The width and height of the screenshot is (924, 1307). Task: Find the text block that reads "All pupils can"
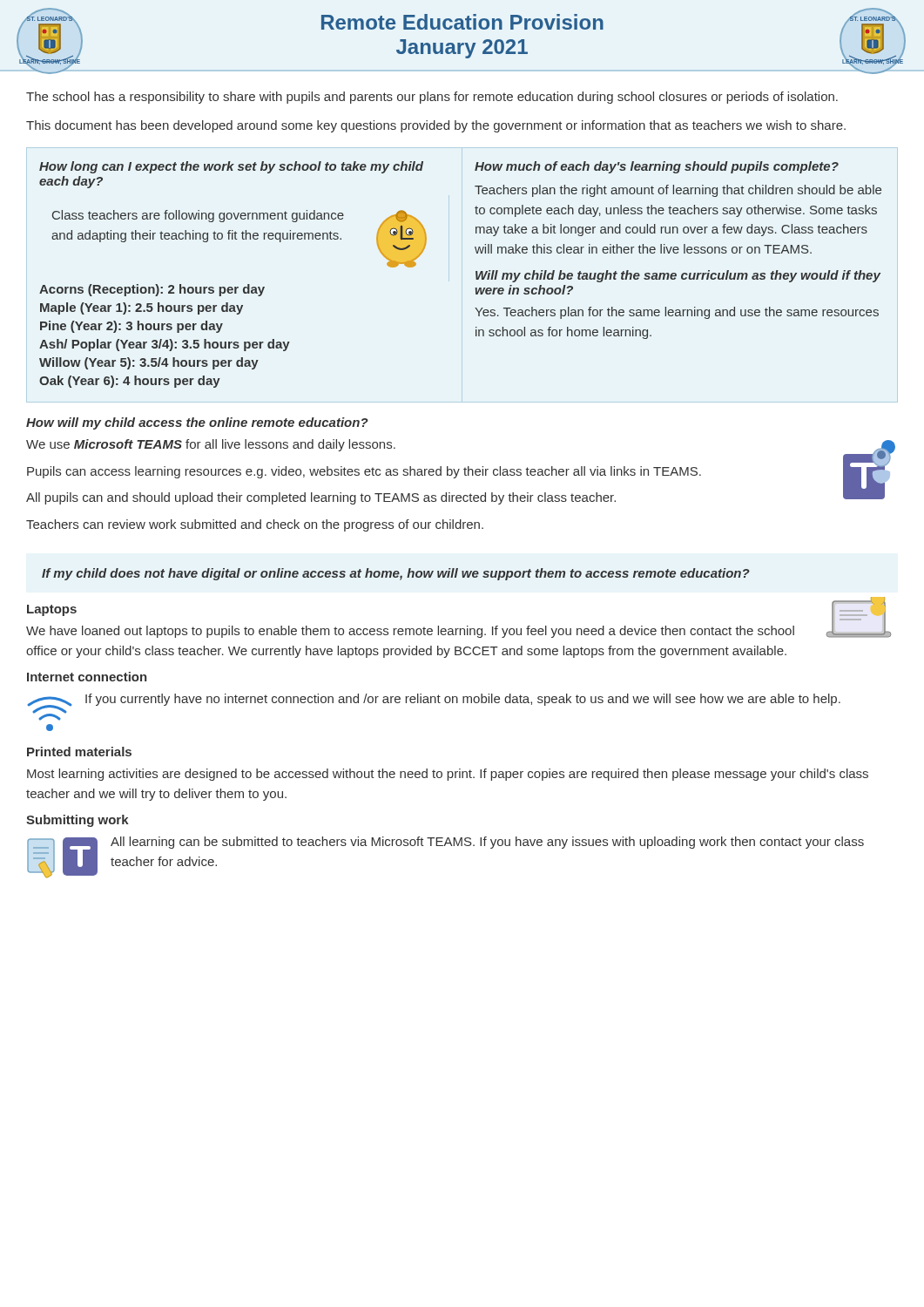pyautogui.click(x=322, y=497)
